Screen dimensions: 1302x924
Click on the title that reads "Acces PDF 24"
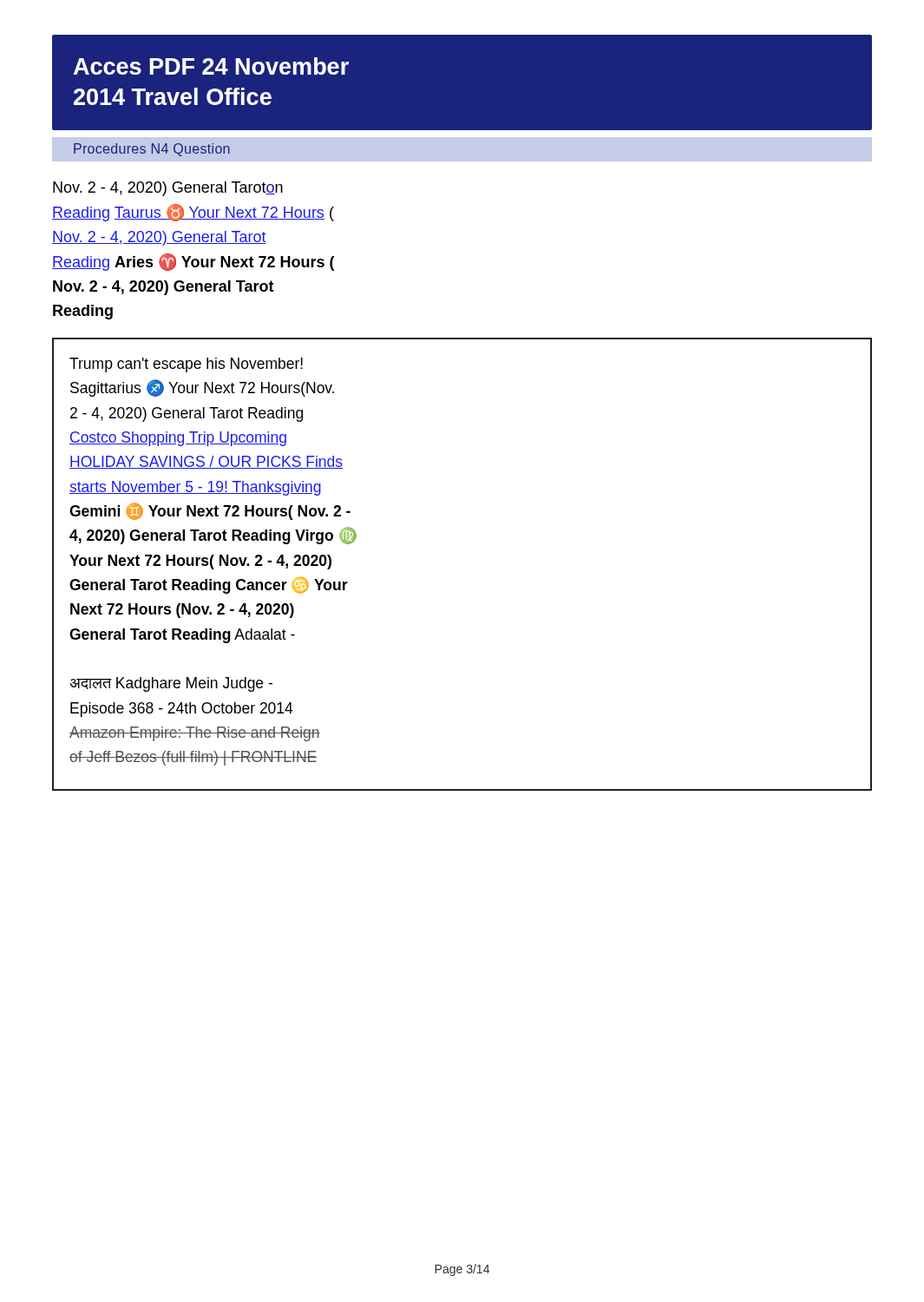coord(211,66)
